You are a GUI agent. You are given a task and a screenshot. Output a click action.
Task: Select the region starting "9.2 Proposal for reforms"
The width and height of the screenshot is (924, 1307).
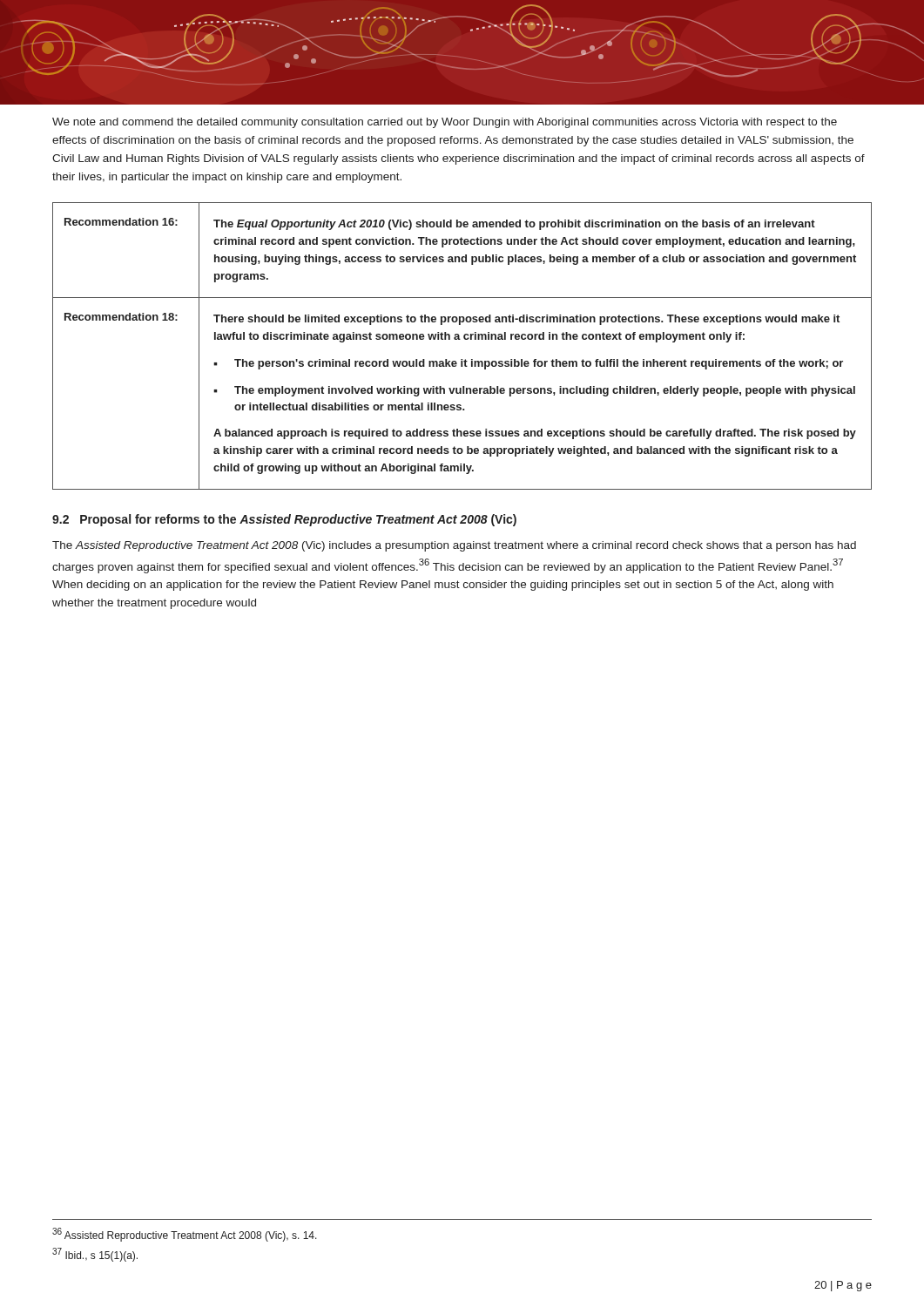(x=285, y=519)
